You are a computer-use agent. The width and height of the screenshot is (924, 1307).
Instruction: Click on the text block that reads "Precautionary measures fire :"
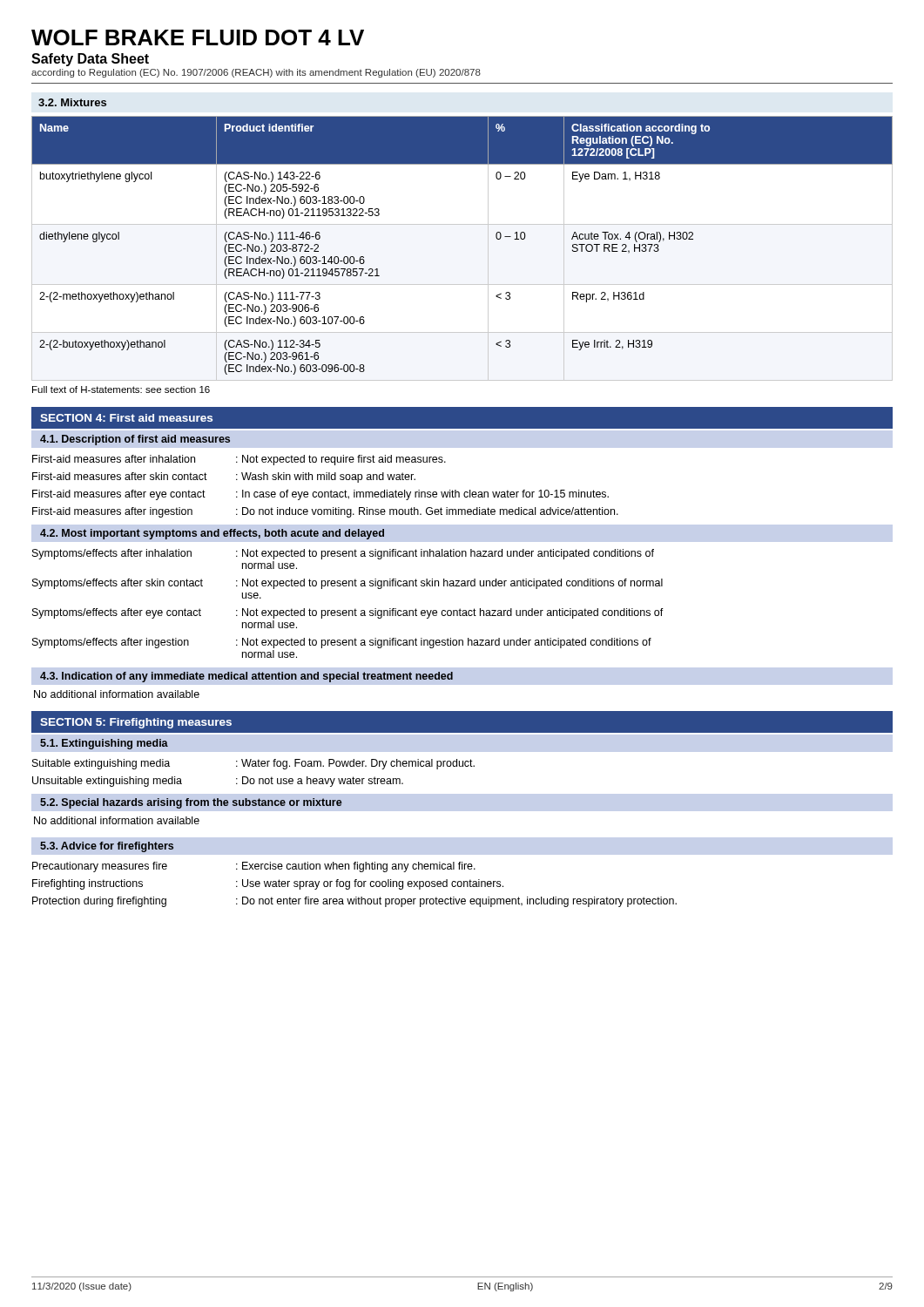[x=462, y=884]
